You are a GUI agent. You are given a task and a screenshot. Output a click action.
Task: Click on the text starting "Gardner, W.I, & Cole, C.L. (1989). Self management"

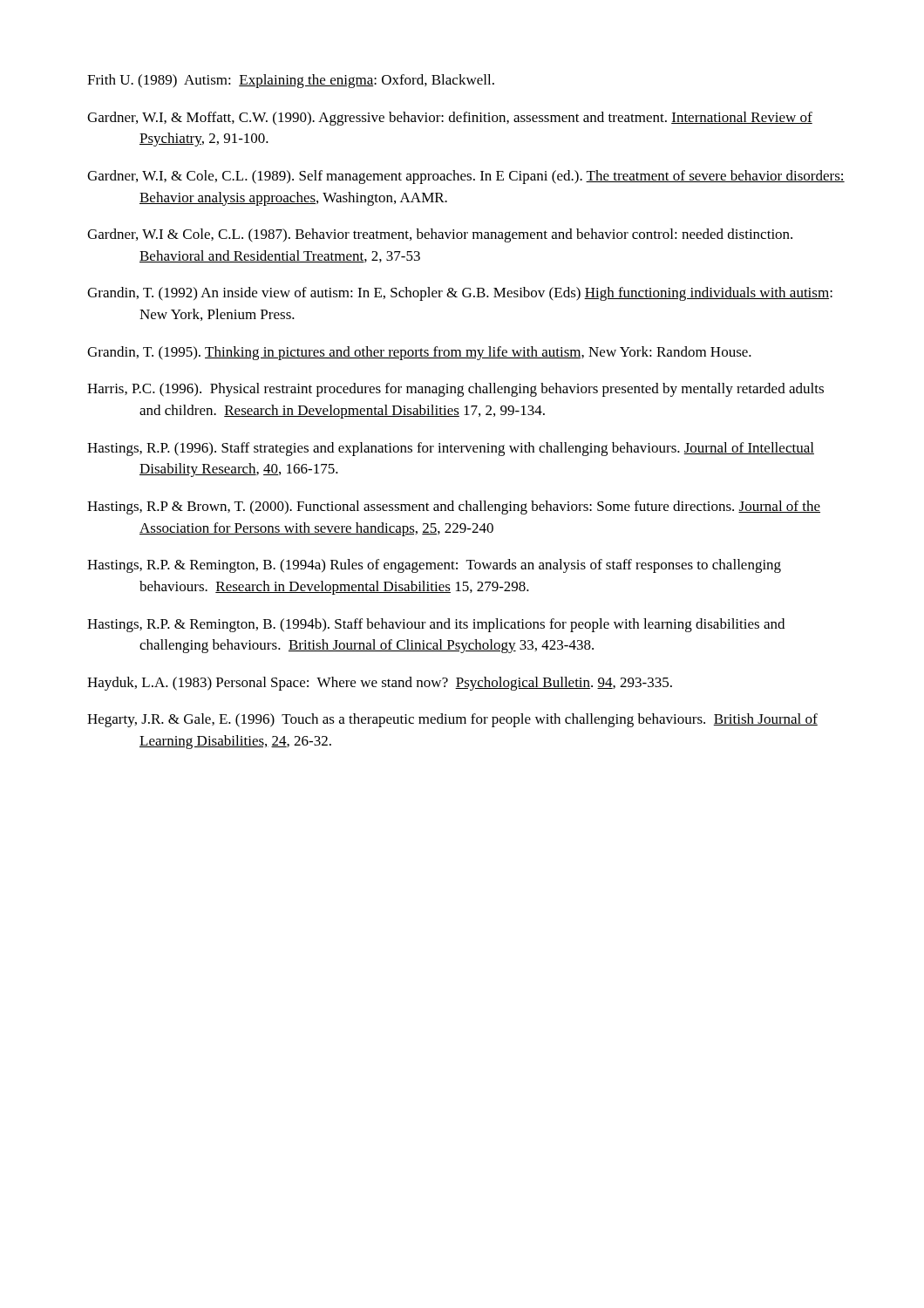coord(466,186)
